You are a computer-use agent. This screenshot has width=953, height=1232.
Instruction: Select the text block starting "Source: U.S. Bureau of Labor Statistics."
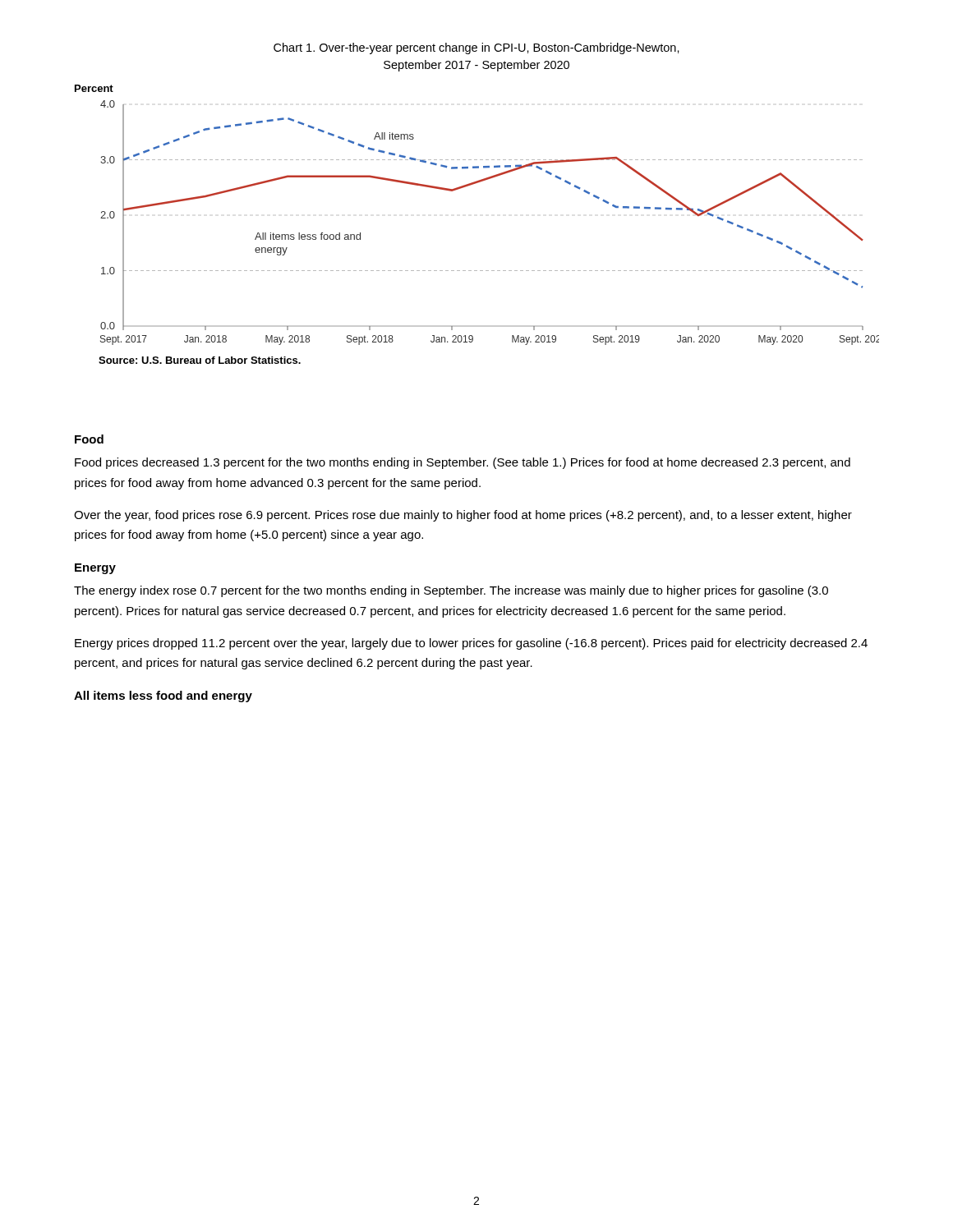(x=200, y=360)
